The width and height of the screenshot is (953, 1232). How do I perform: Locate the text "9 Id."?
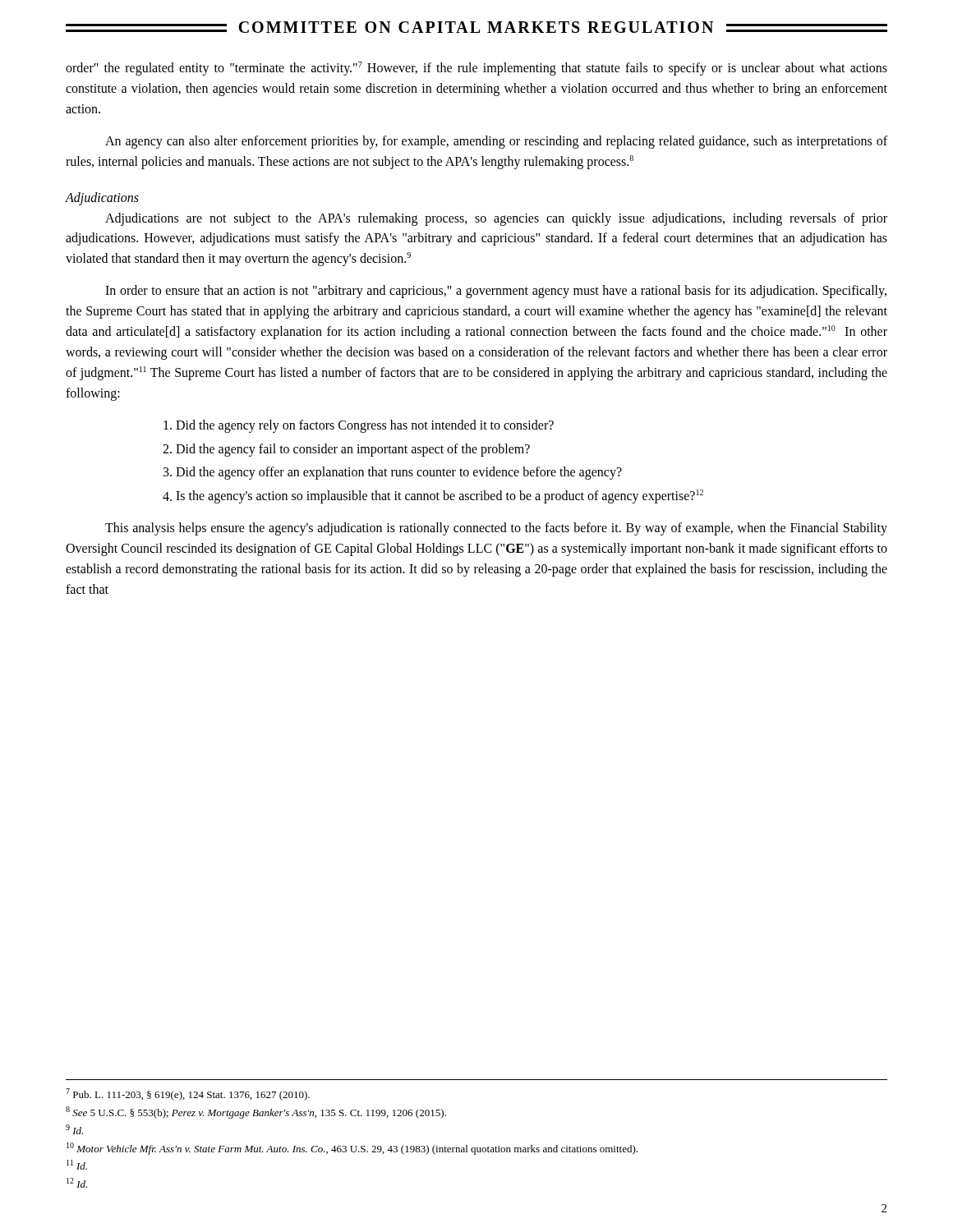pyautogui.click(x=75, y=1130)
